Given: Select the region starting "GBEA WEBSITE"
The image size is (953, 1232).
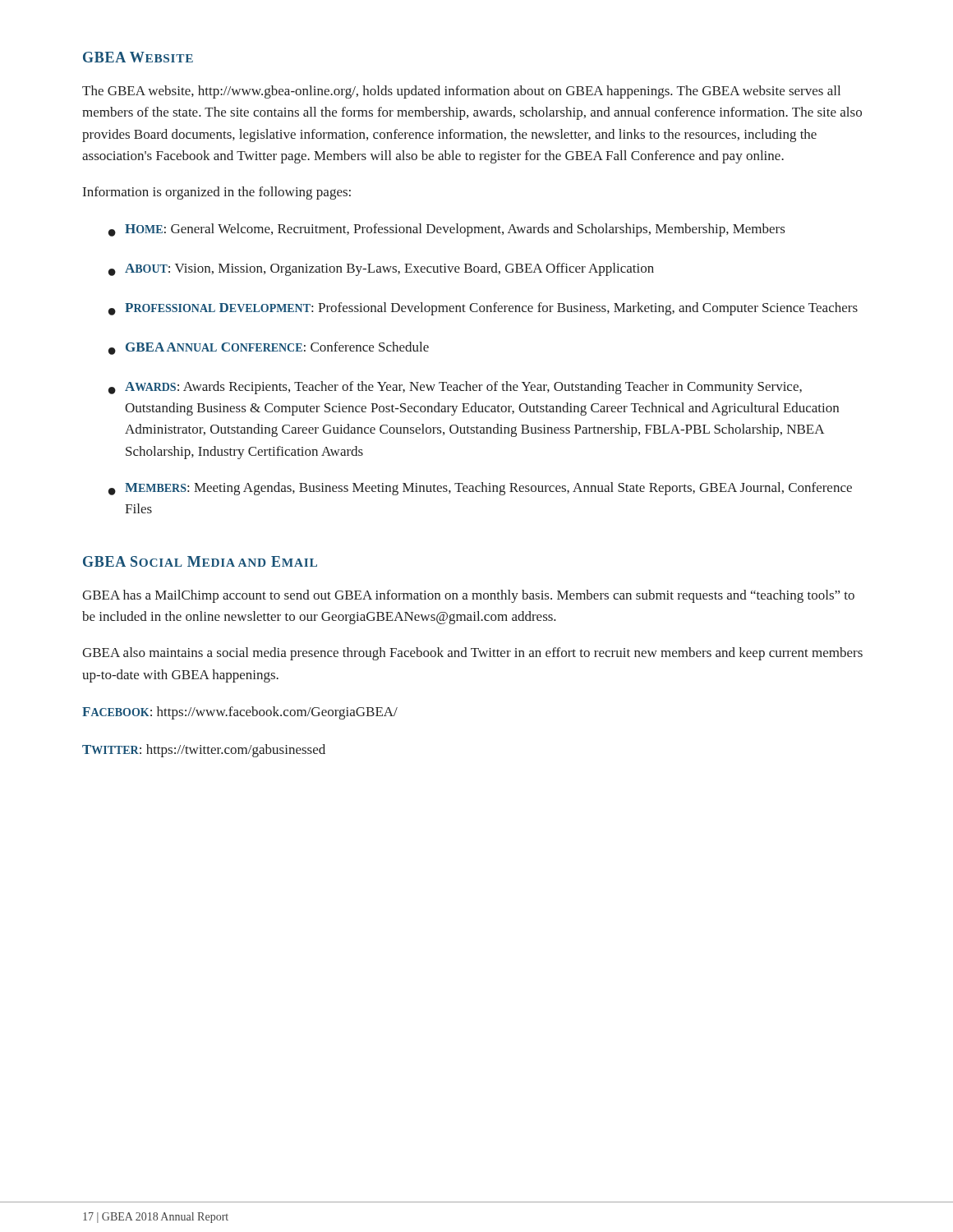Looking at the screenshot, I should (138, 57).
